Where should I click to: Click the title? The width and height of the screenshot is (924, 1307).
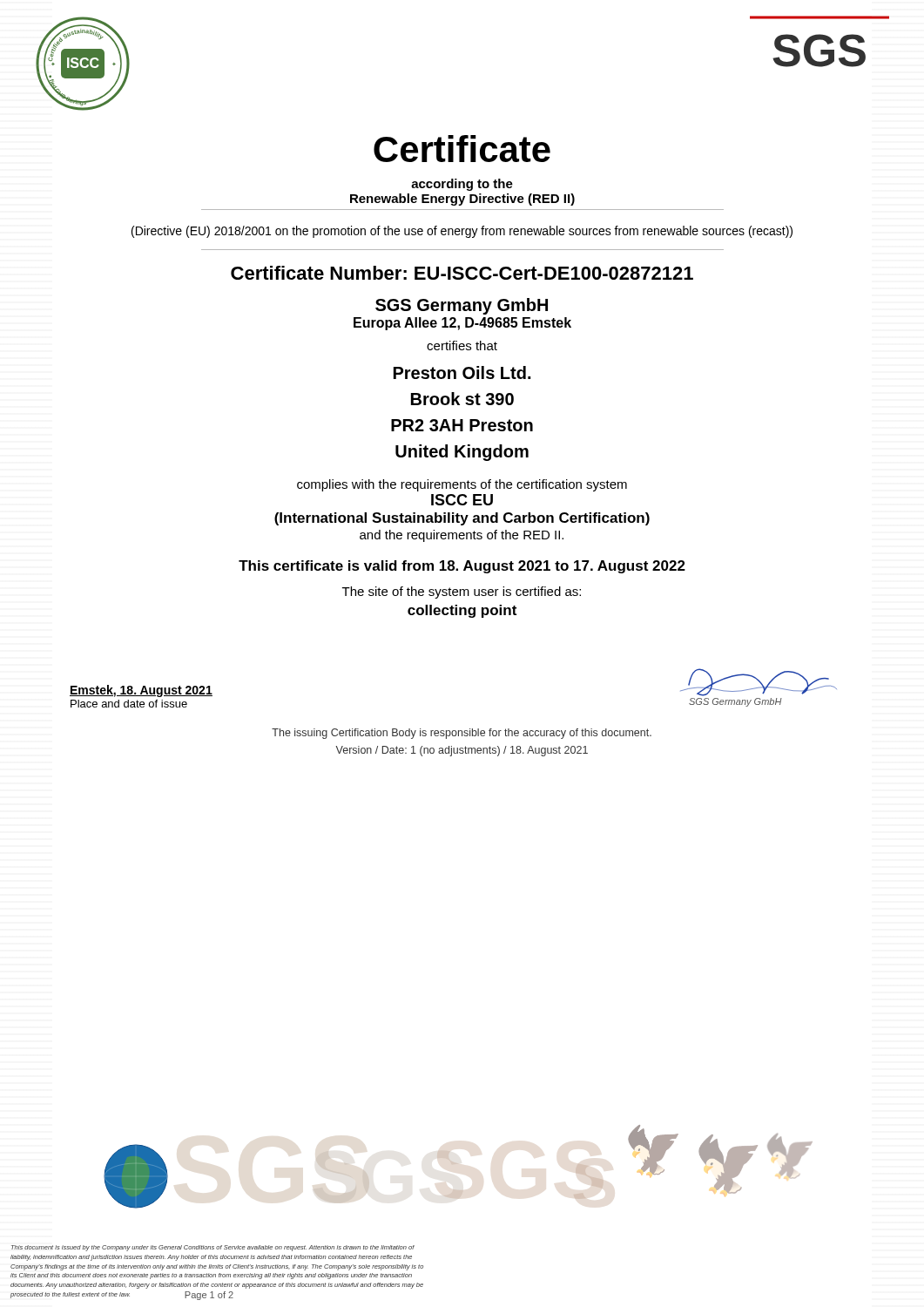click(462, 149)
